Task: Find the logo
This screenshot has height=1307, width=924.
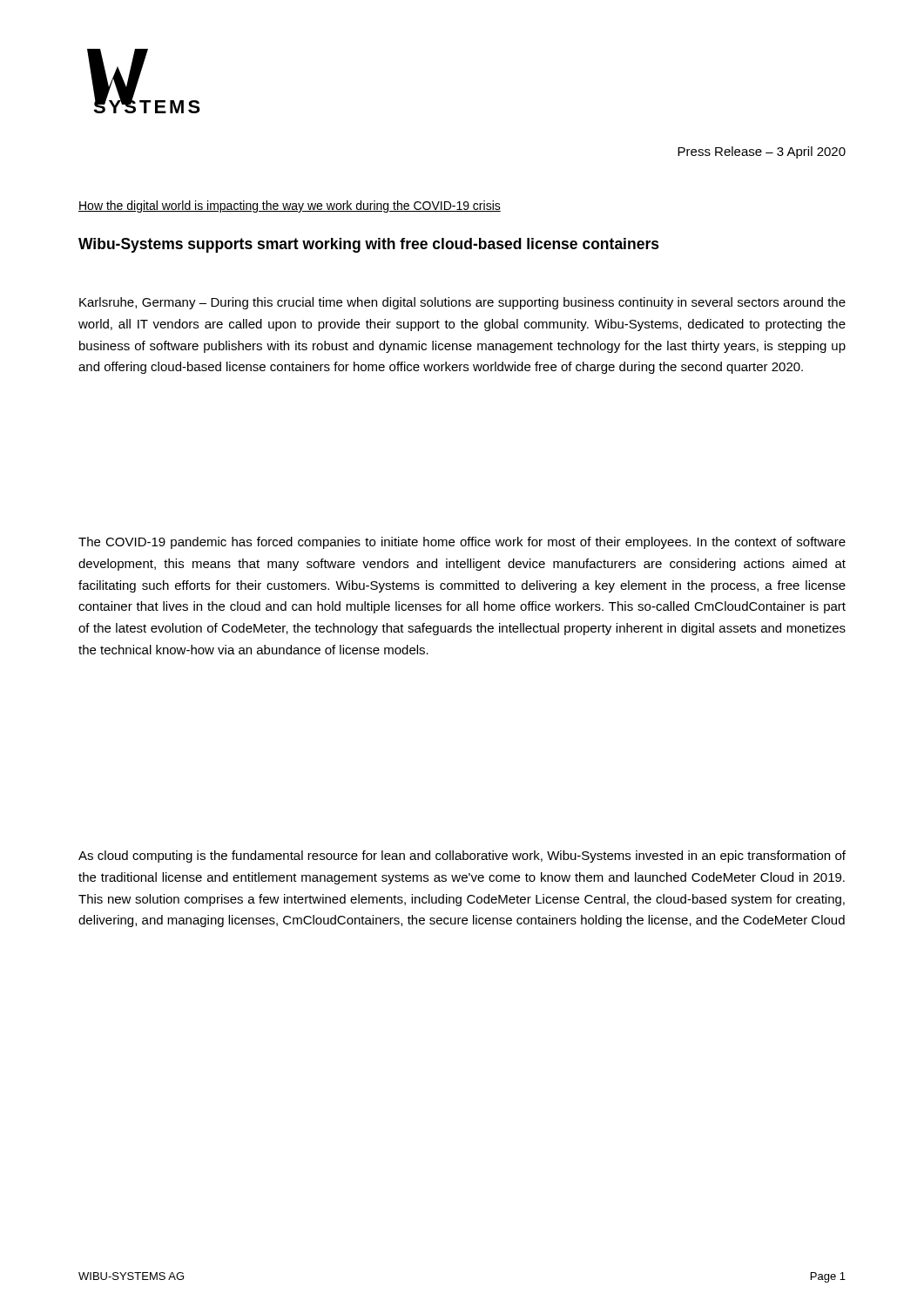Action: tap(148, 82)
